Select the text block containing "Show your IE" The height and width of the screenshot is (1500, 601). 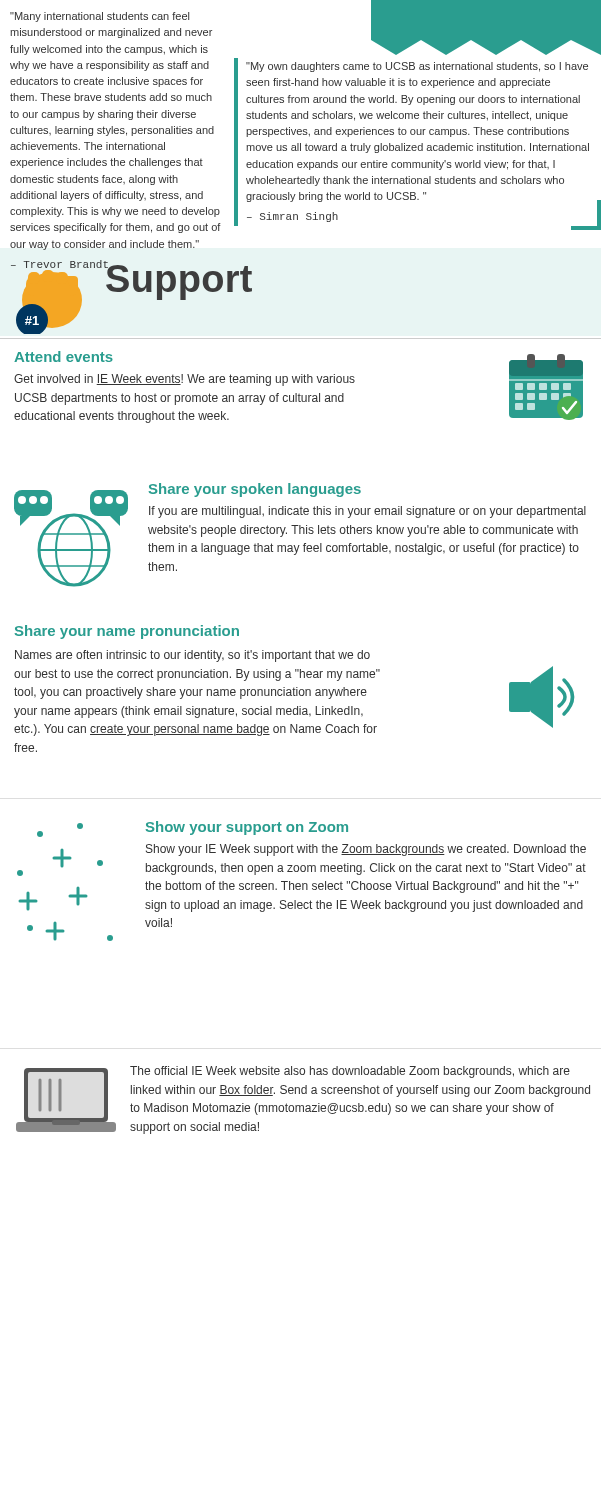pos(366,886)
